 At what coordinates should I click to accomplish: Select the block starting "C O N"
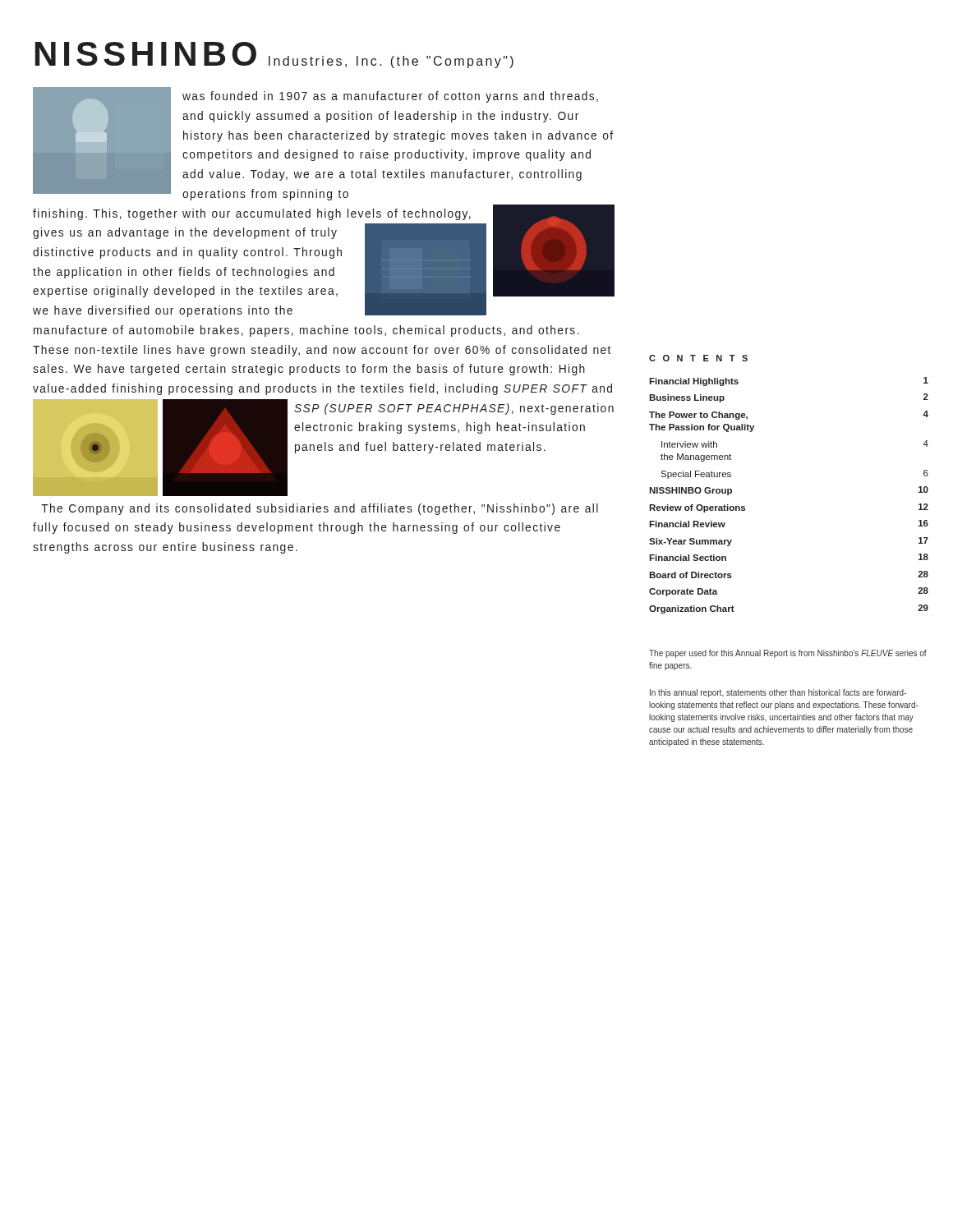click(x=700, y=358)
